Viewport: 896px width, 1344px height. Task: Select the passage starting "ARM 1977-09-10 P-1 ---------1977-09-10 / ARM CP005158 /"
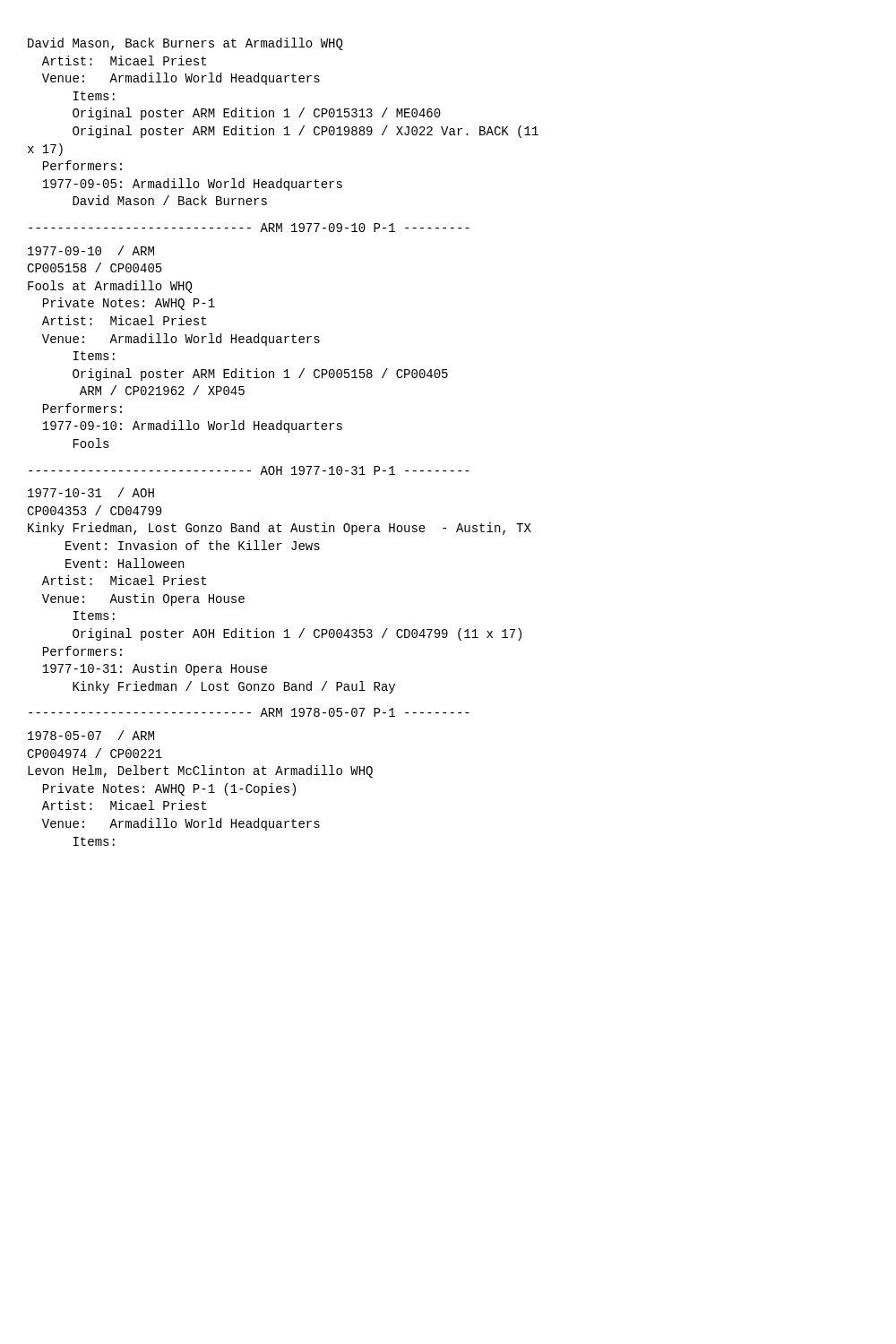[249, 228]
